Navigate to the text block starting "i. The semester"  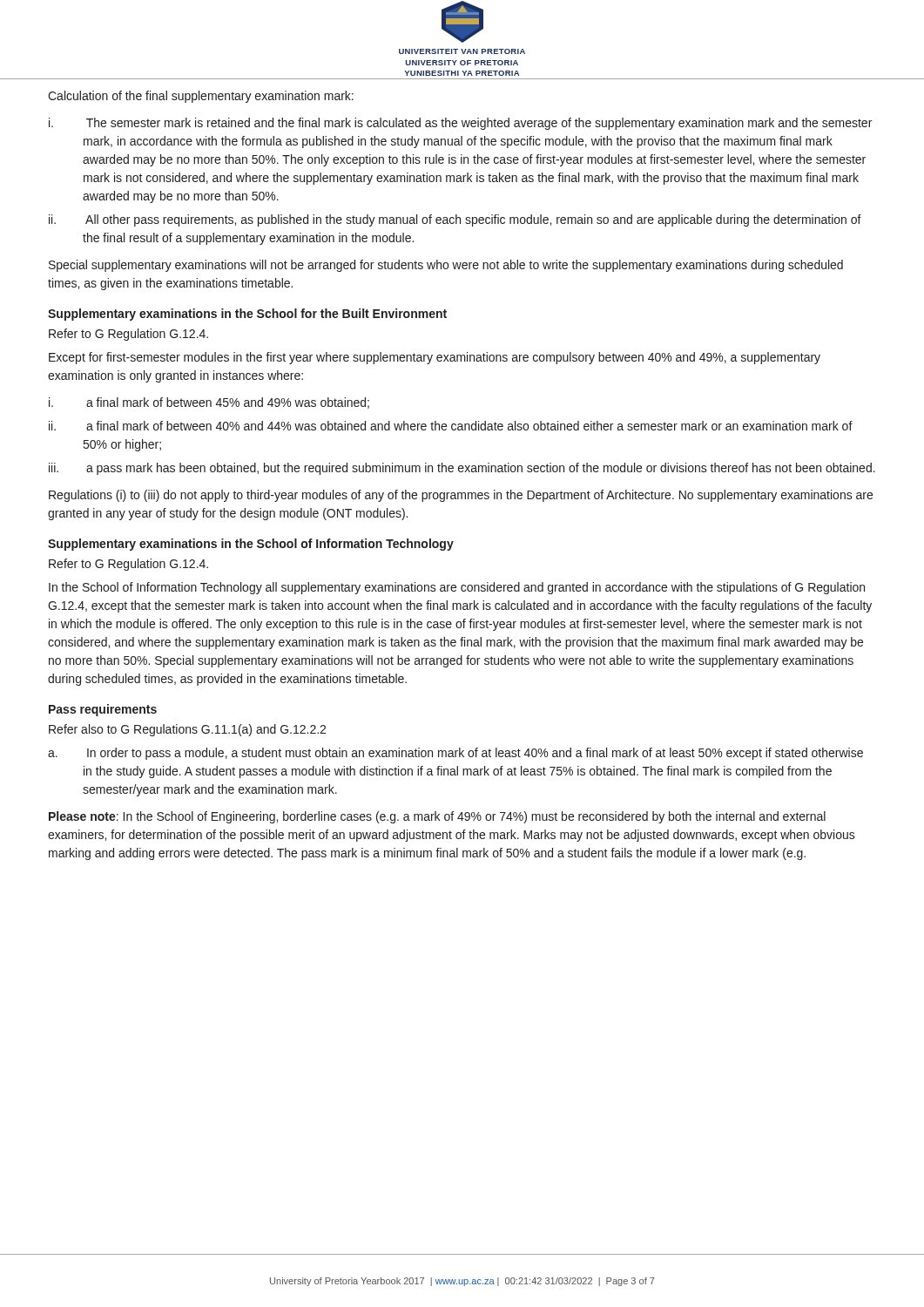click(460, 159)
